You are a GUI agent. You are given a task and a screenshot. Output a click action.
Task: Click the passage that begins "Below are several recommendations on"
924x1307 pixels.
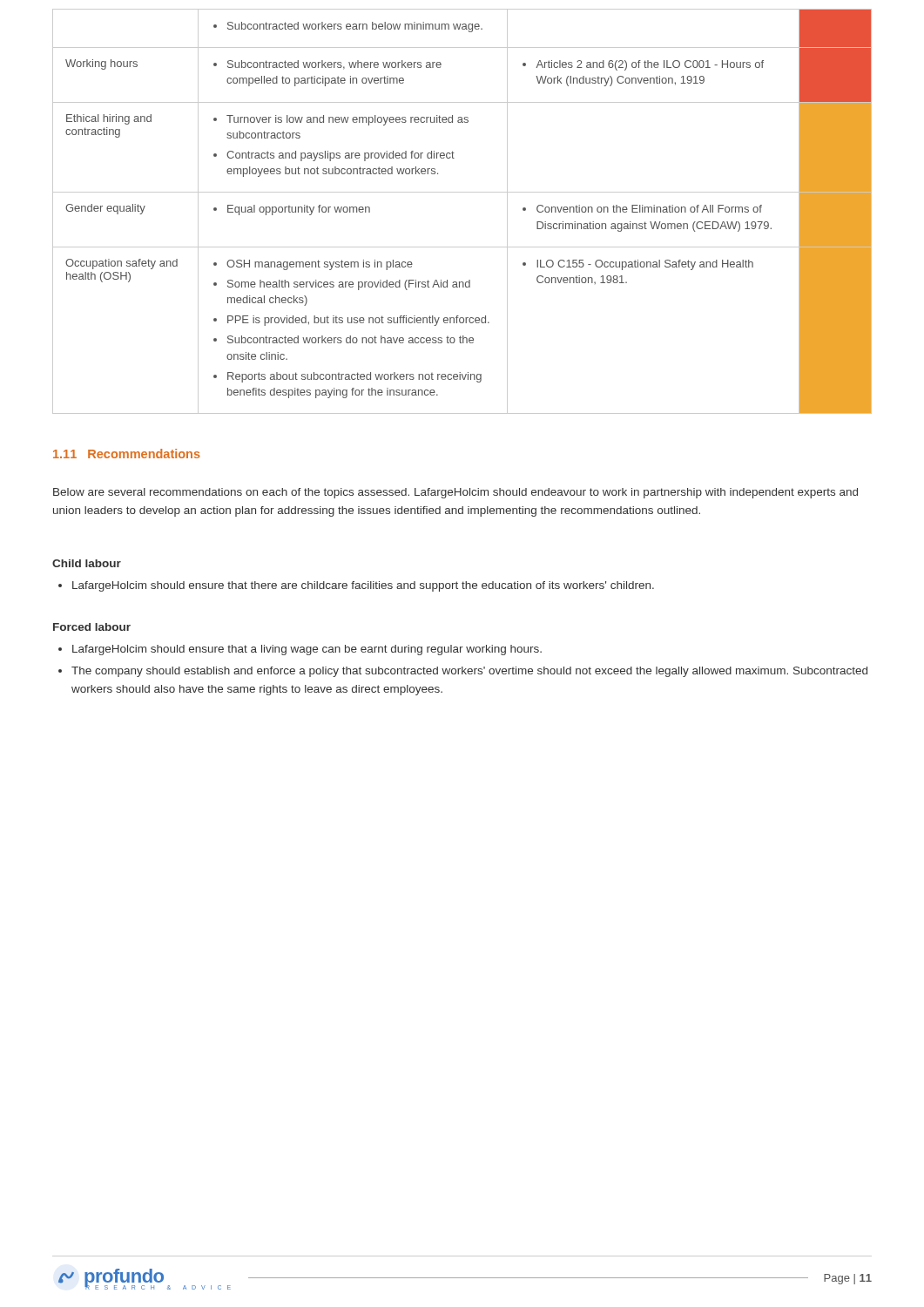pos(462,502)
